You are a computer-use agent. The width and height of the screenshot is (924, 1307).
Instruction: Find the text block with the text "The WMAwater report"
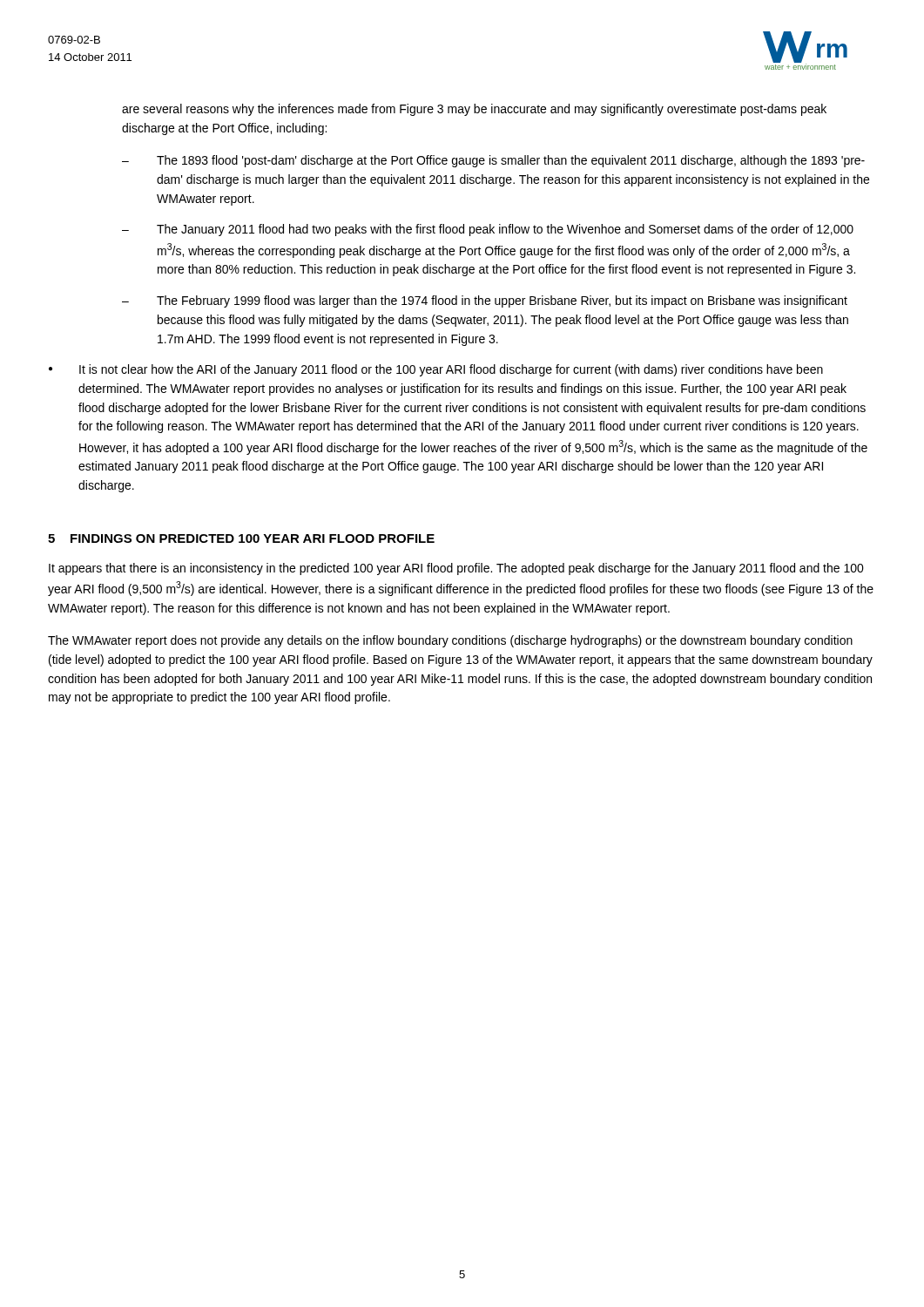tap(460, 669)
